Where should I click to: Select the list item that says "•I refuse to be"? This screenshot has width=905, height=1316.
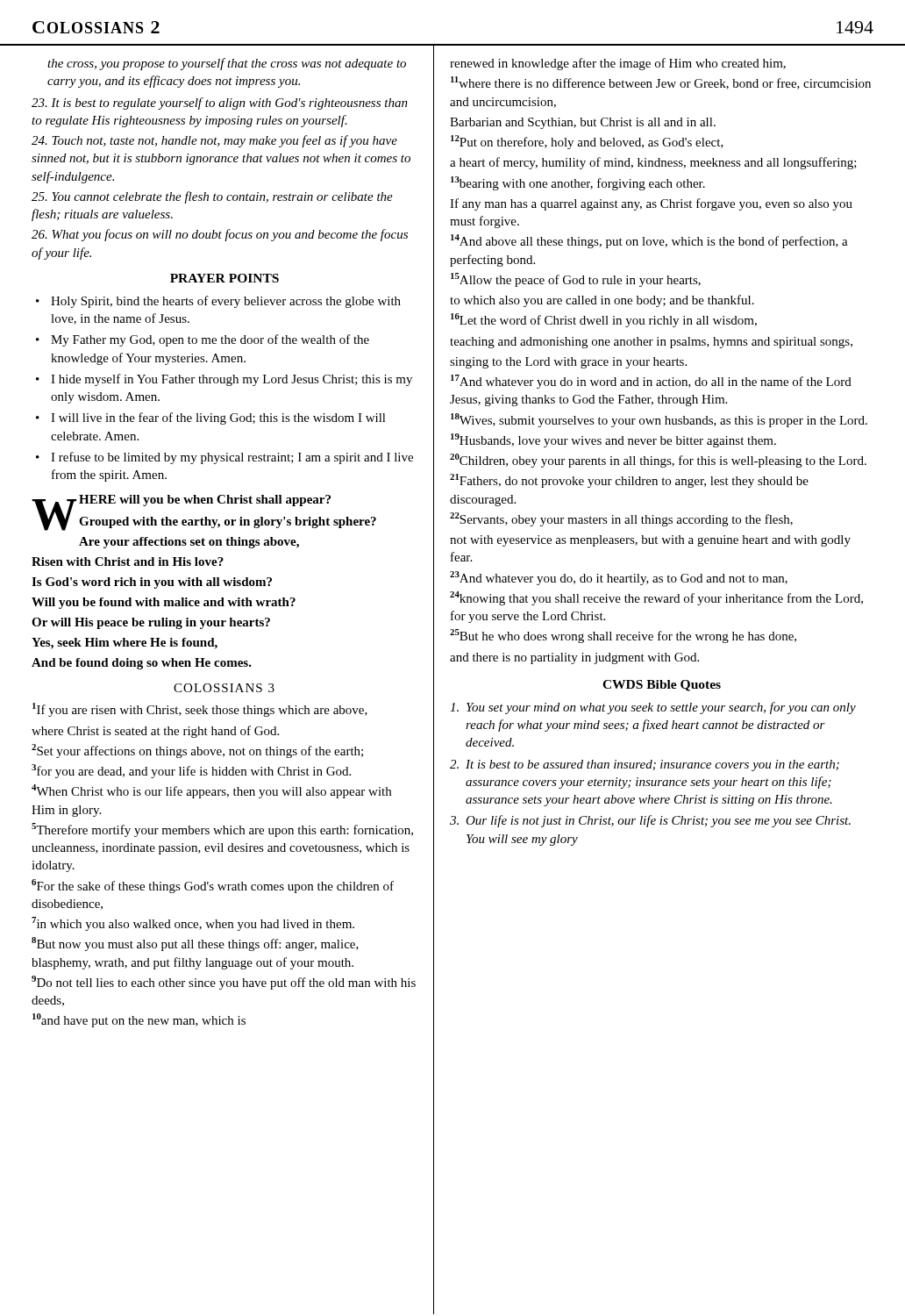226,466
